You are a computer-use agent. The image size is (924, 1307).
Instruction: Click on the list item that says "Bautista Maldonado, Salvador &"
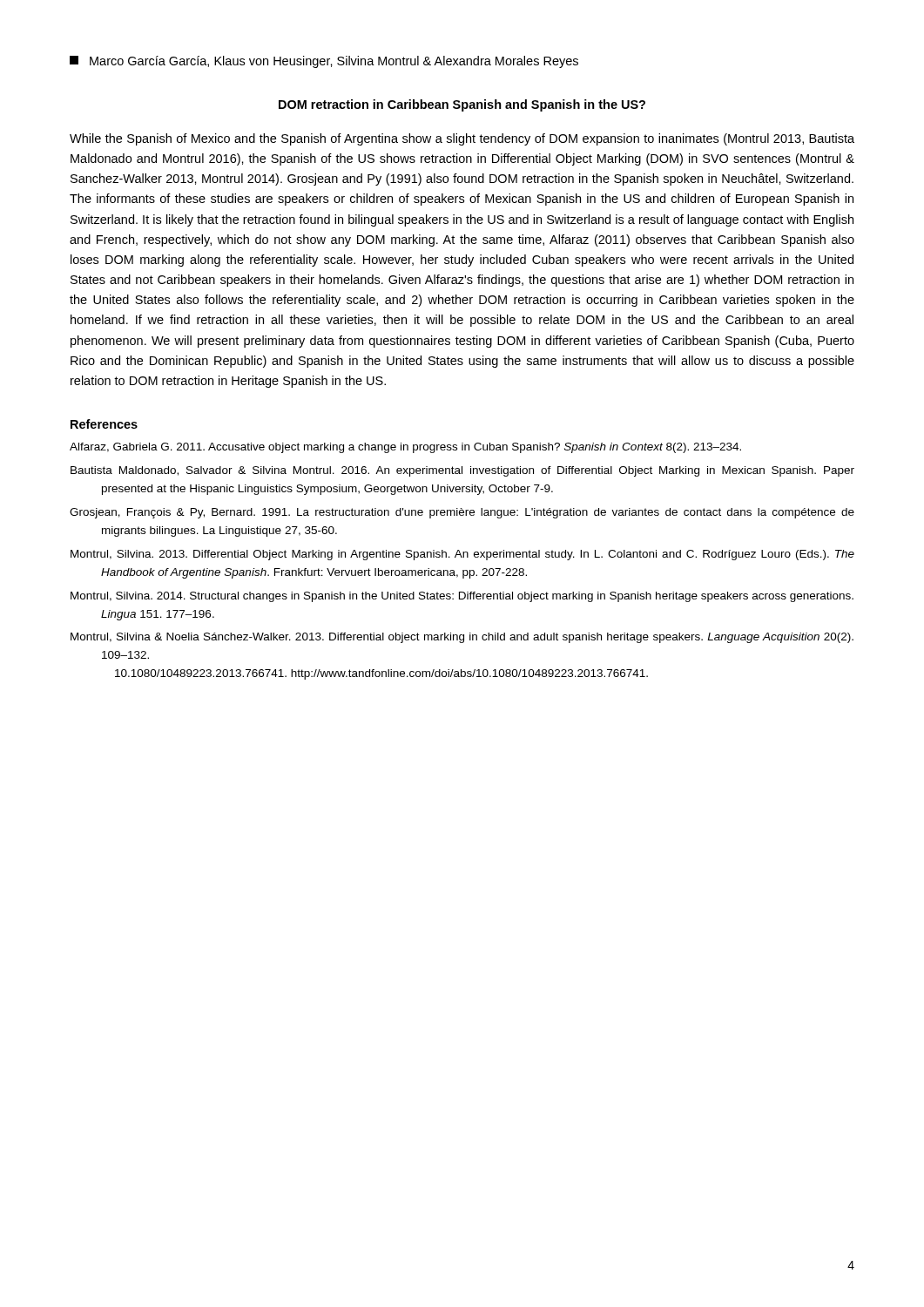(x=462, y=479)
